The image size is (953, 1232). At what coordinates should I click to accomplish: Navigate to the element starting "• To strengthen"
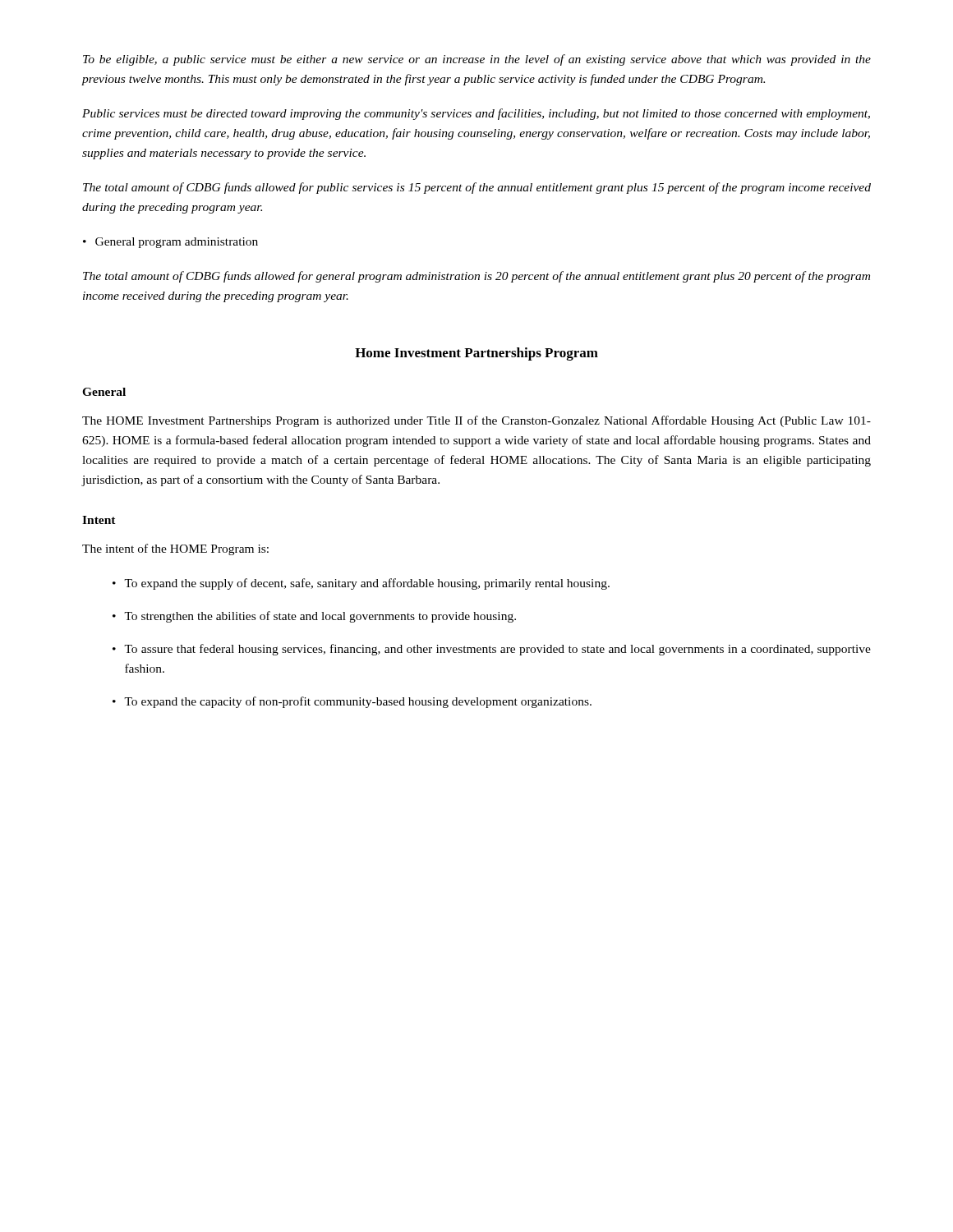tap(314, 616)
